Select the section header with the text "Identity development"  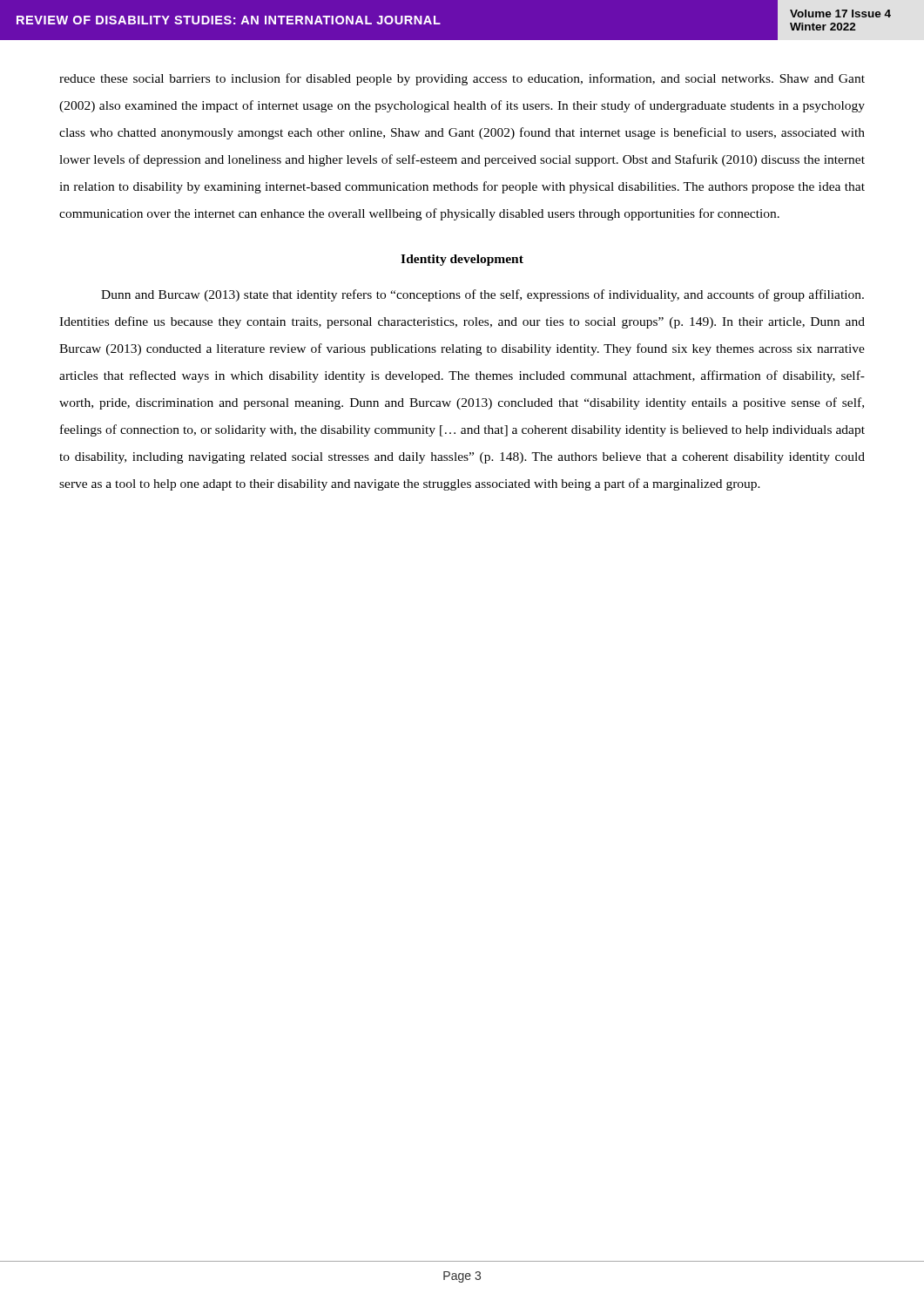[462, 258]
